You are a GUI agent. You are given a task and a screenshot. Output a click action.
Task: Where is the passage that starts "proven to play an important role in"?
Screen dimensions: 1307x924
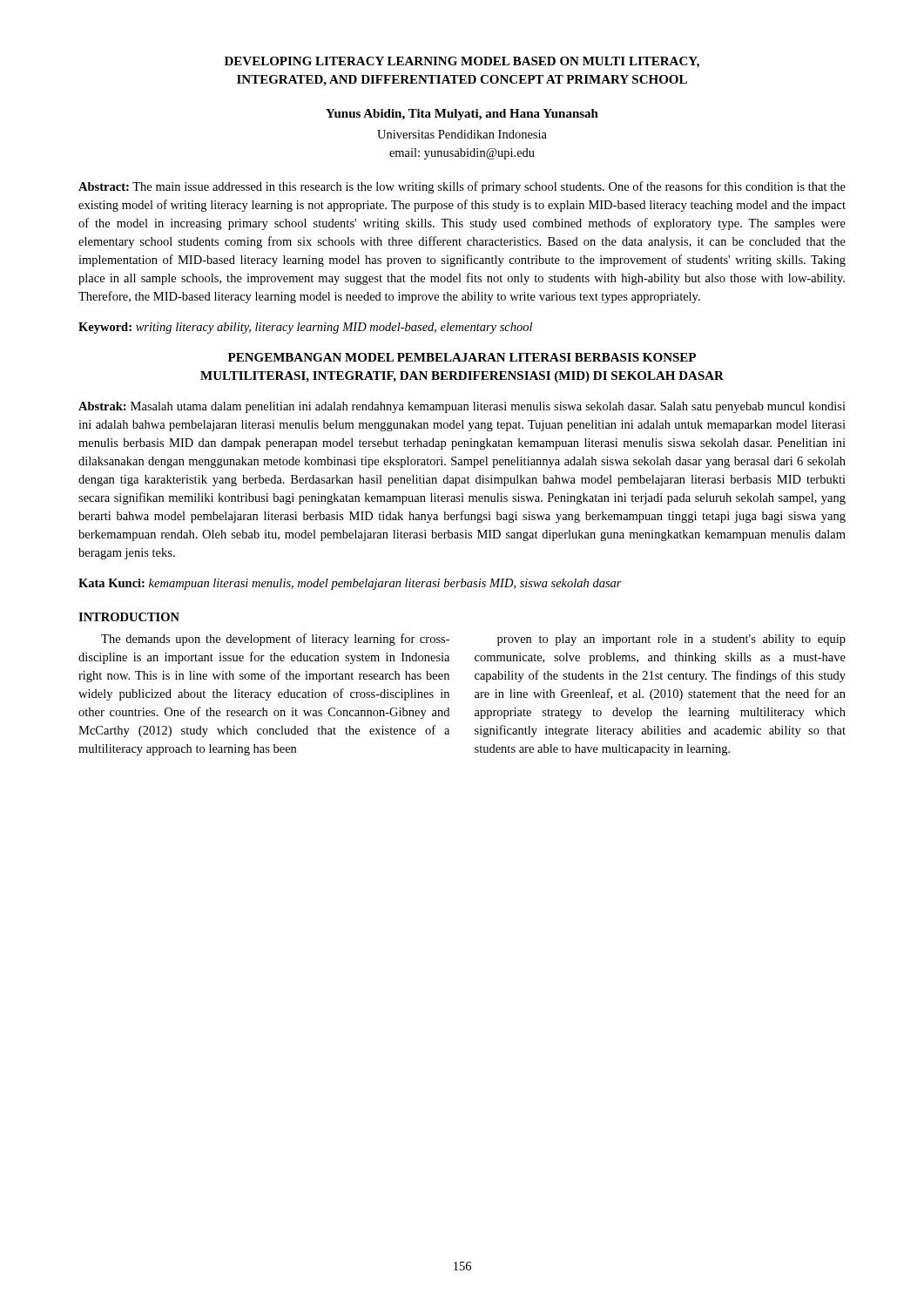coord(660,694)
